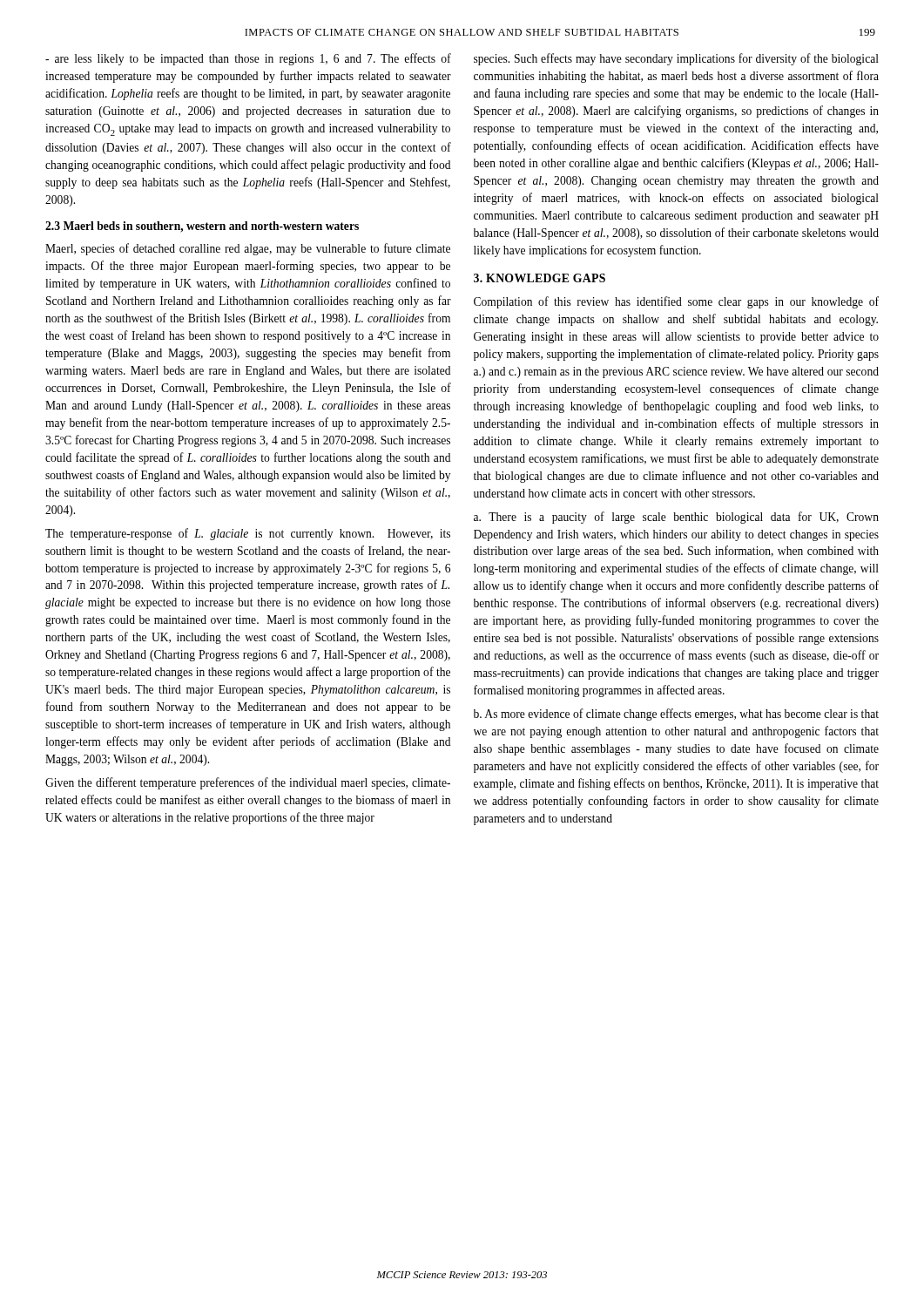This screenshot has height=1307, width=924.
Task: Find the region starting "Compilation of this review"
Action: (676, 561)
